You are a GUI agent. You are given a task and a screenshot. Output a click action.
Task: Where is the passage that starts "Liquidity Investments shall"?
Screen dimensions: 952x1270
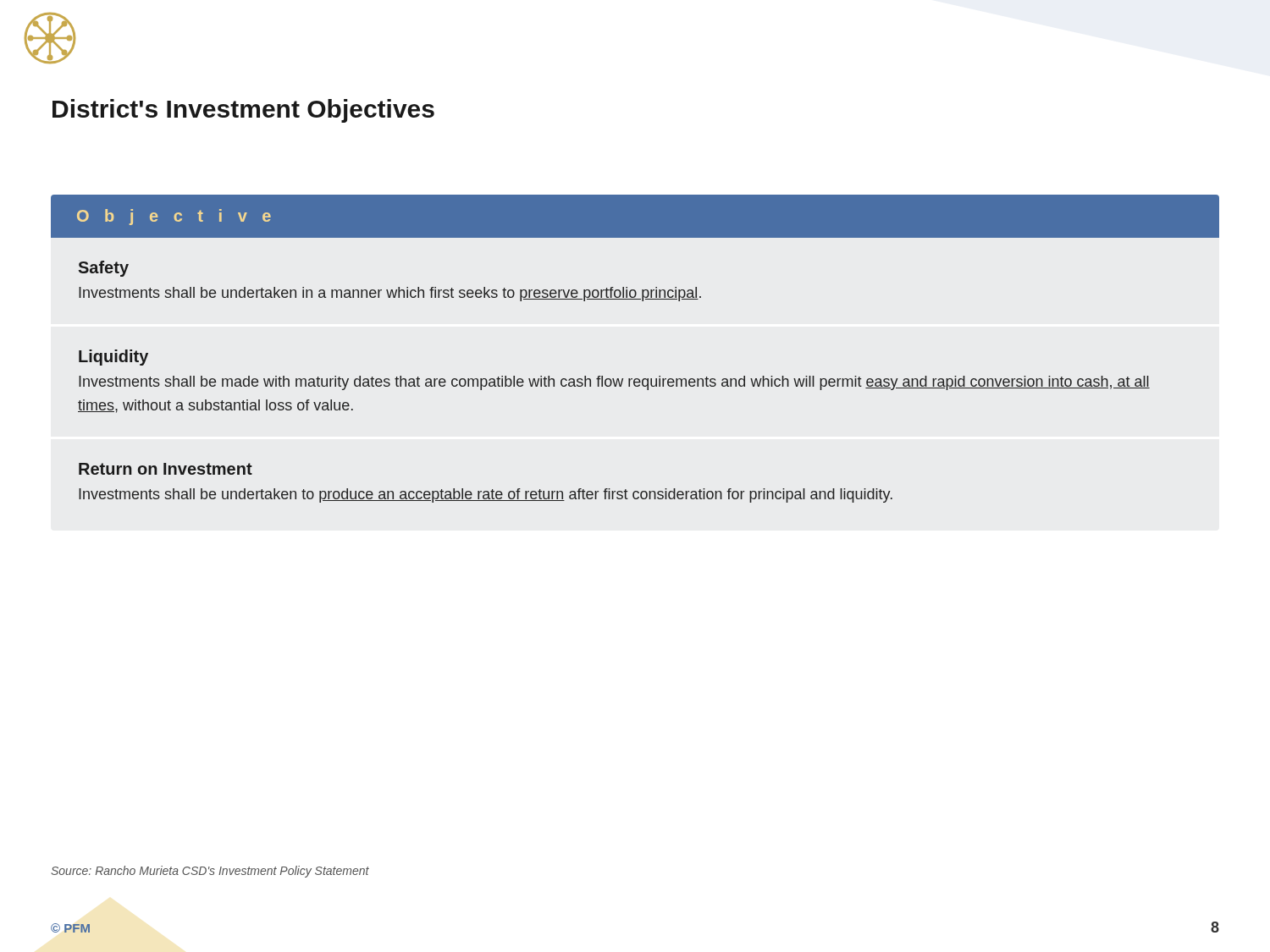(635, 382)
